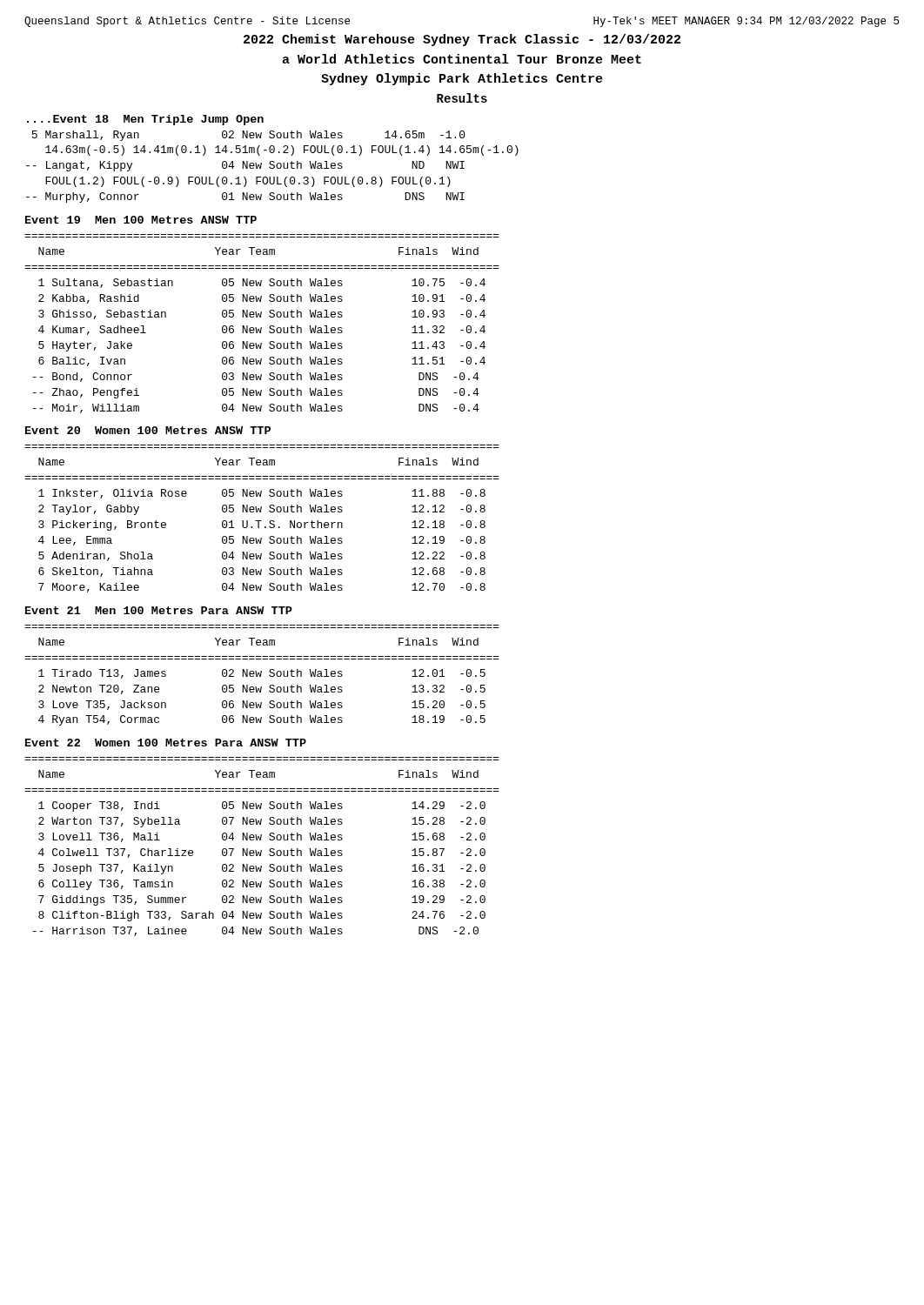Click on the passage starting "Event 19 Men 100 Metres ANSW TTP"
This screenshot has width=924, height=1305.
point(141,221)
